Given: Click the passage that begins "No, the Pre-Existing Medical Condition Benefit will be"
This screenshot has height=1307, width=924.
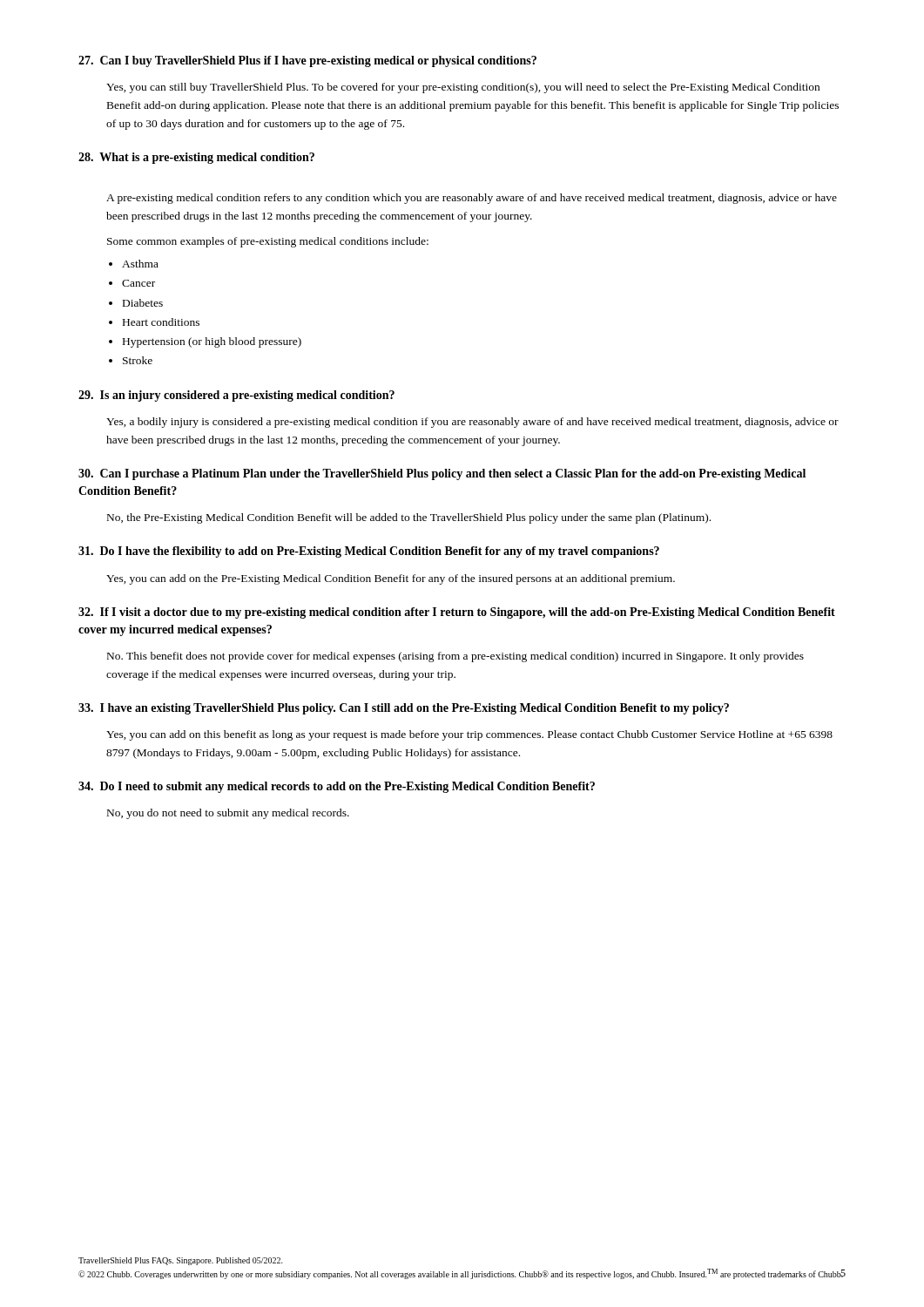Looking at the screenshot, I should tap(409, 518).
